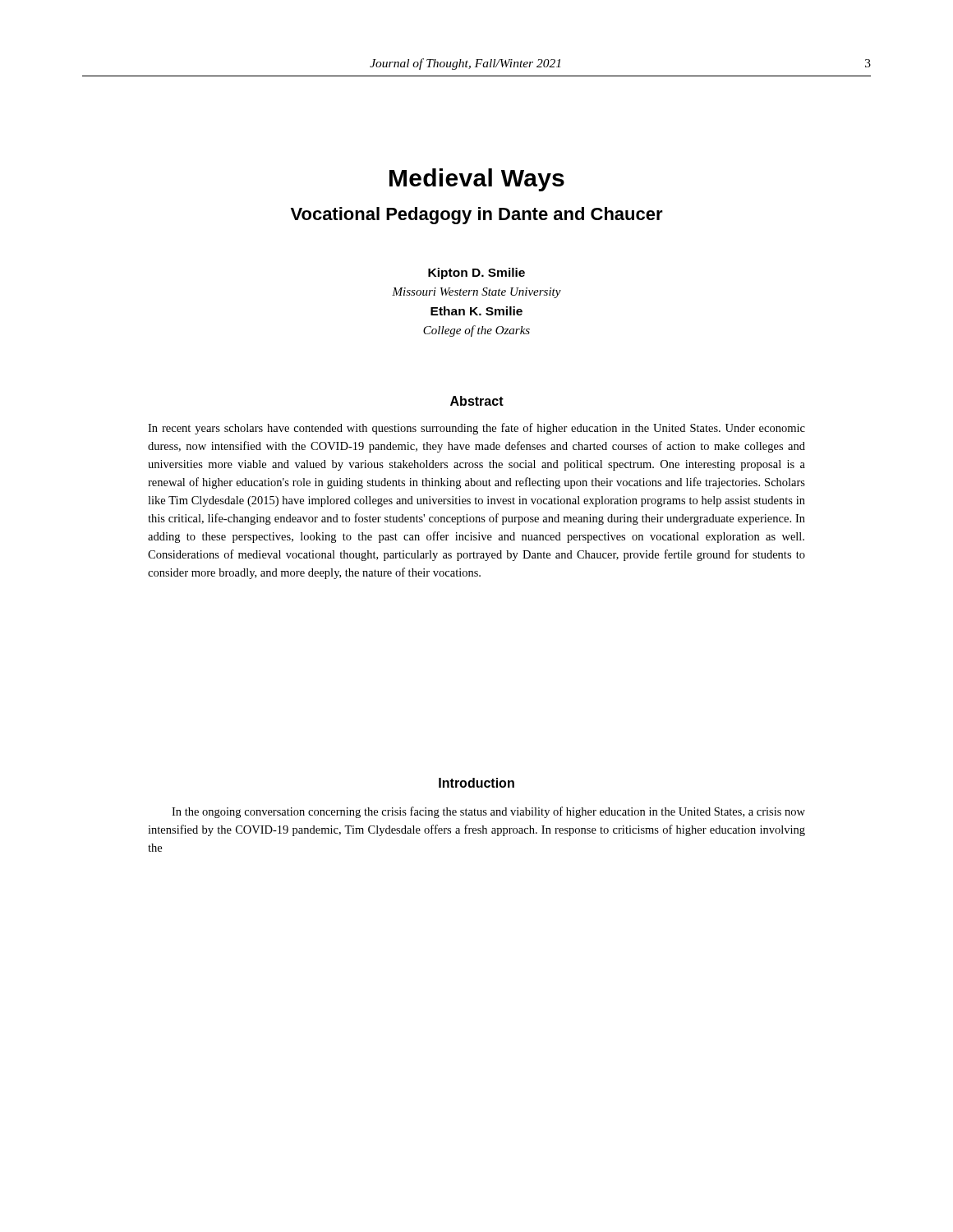Select the section header with the text "Vocational Pedagogy in"
The width and height of the screenshot is (953, 1232).
coord(476,214)
